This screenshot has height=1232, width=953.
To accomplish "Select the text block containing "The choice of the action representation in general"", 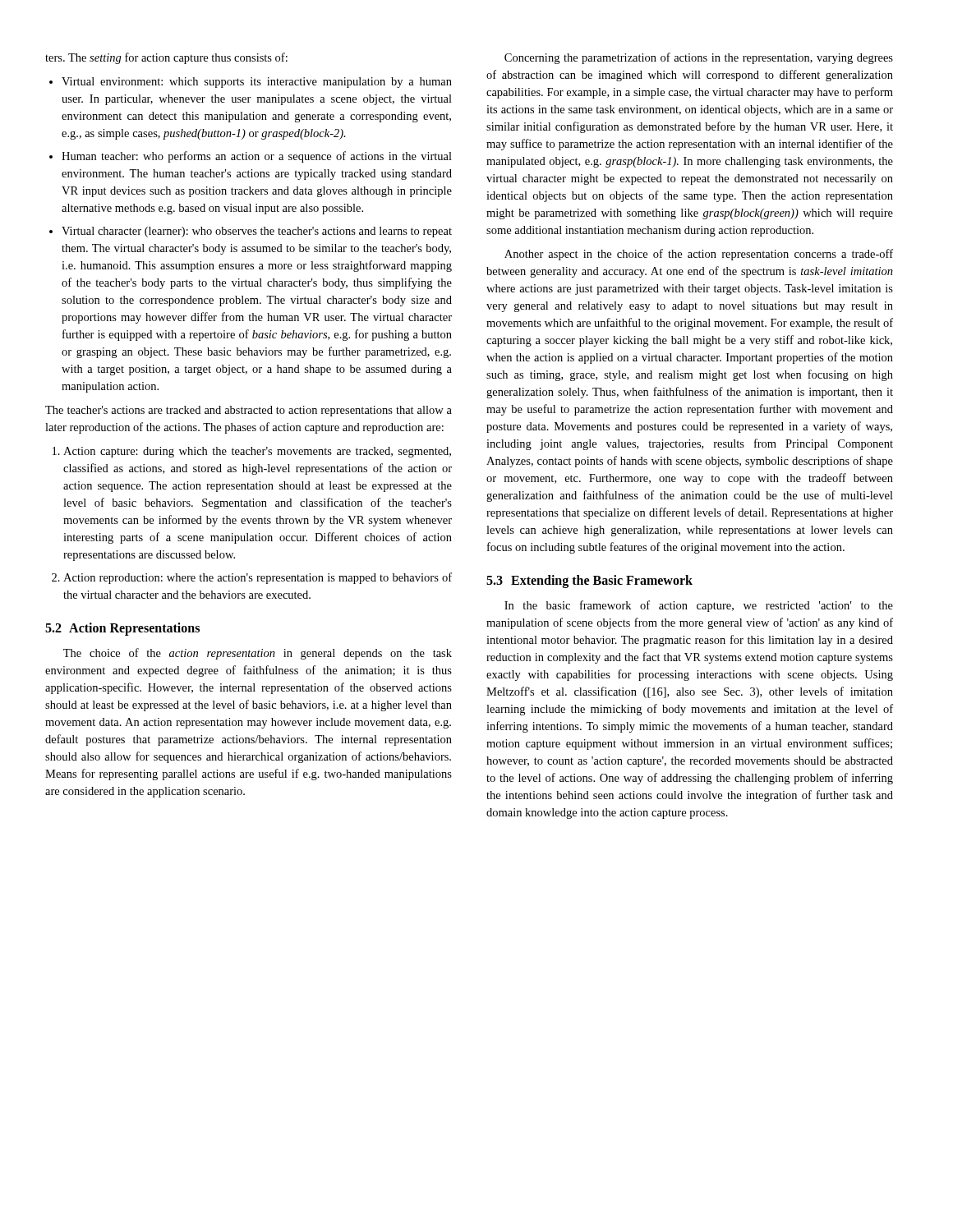I will (248, 722).
